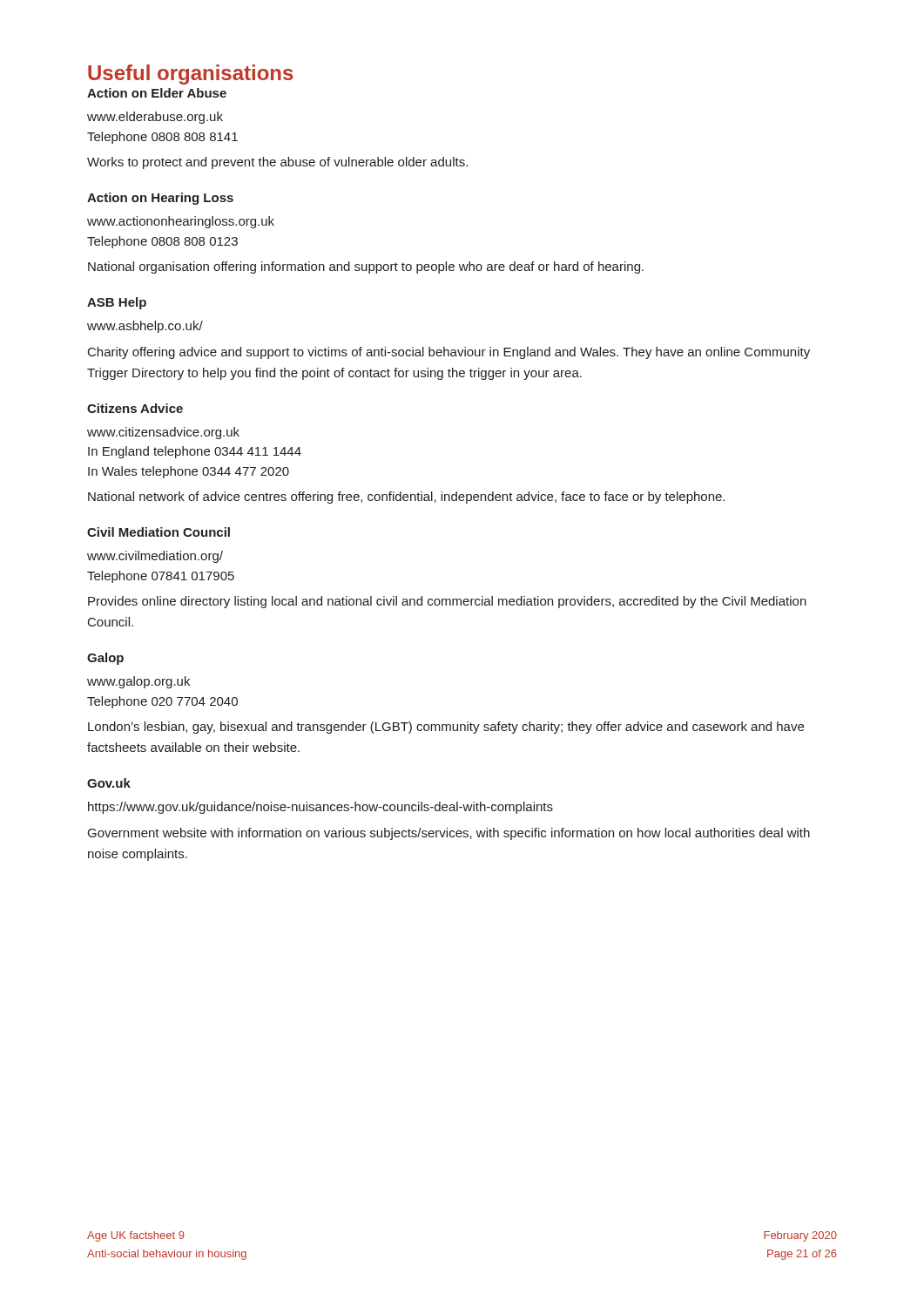
Task: Locate the text block that reads "National network of advice centres offering free, confidential,"
Action: (x=407, y=496)
